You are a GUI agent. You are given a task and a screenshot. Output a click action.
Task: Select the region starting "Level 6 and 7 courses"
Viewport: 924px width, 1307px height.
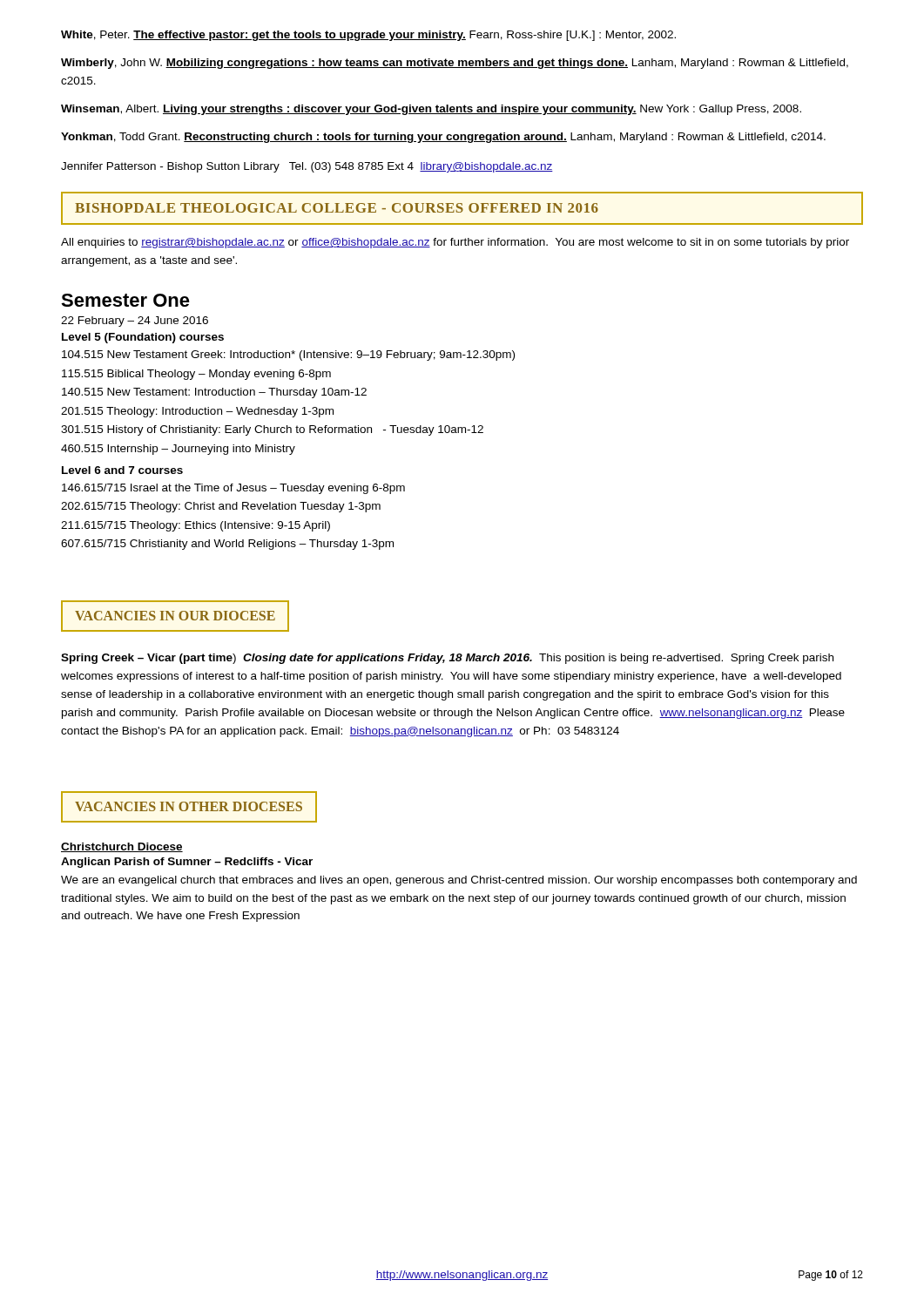122,470
